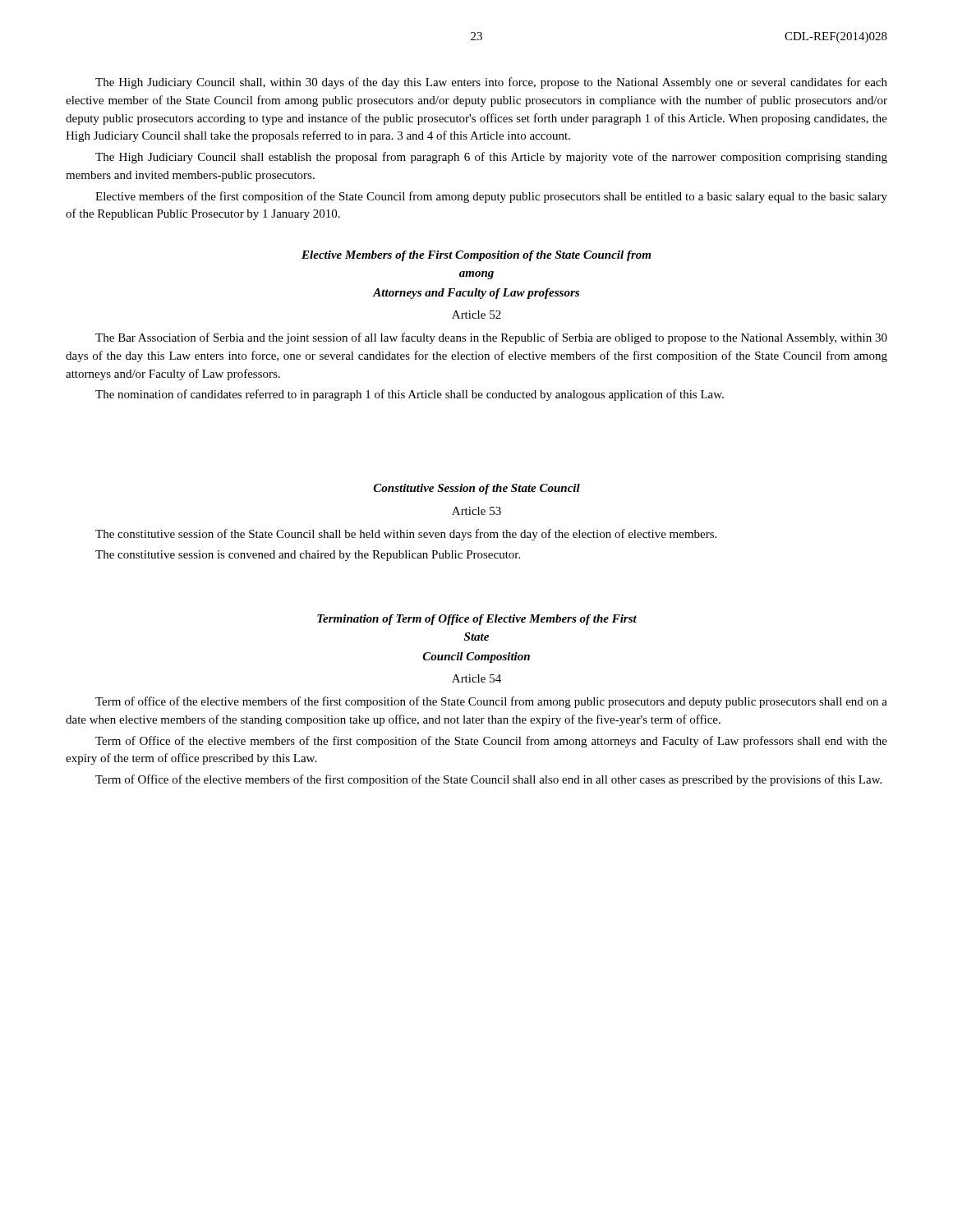The image size is (953, 1232).
Task: Click the passage that begins "The High Judiciary Council shall establish the proposal"
Action: 476,166
